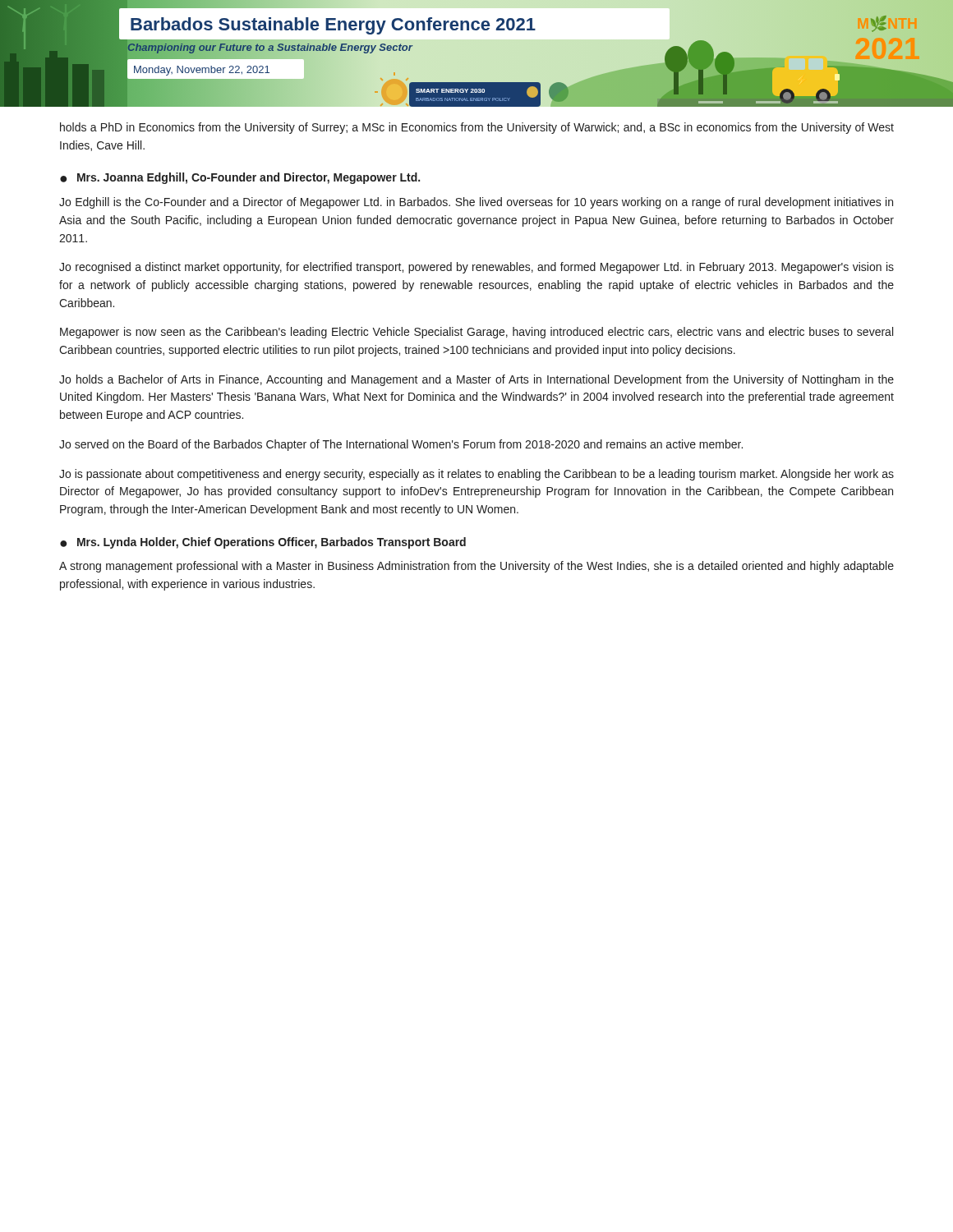The width and height of the screenshot is (953, 1232).
Task: Find the list item containing "● Mrs. Lynda Holder,"
Action: pos(263,544)
